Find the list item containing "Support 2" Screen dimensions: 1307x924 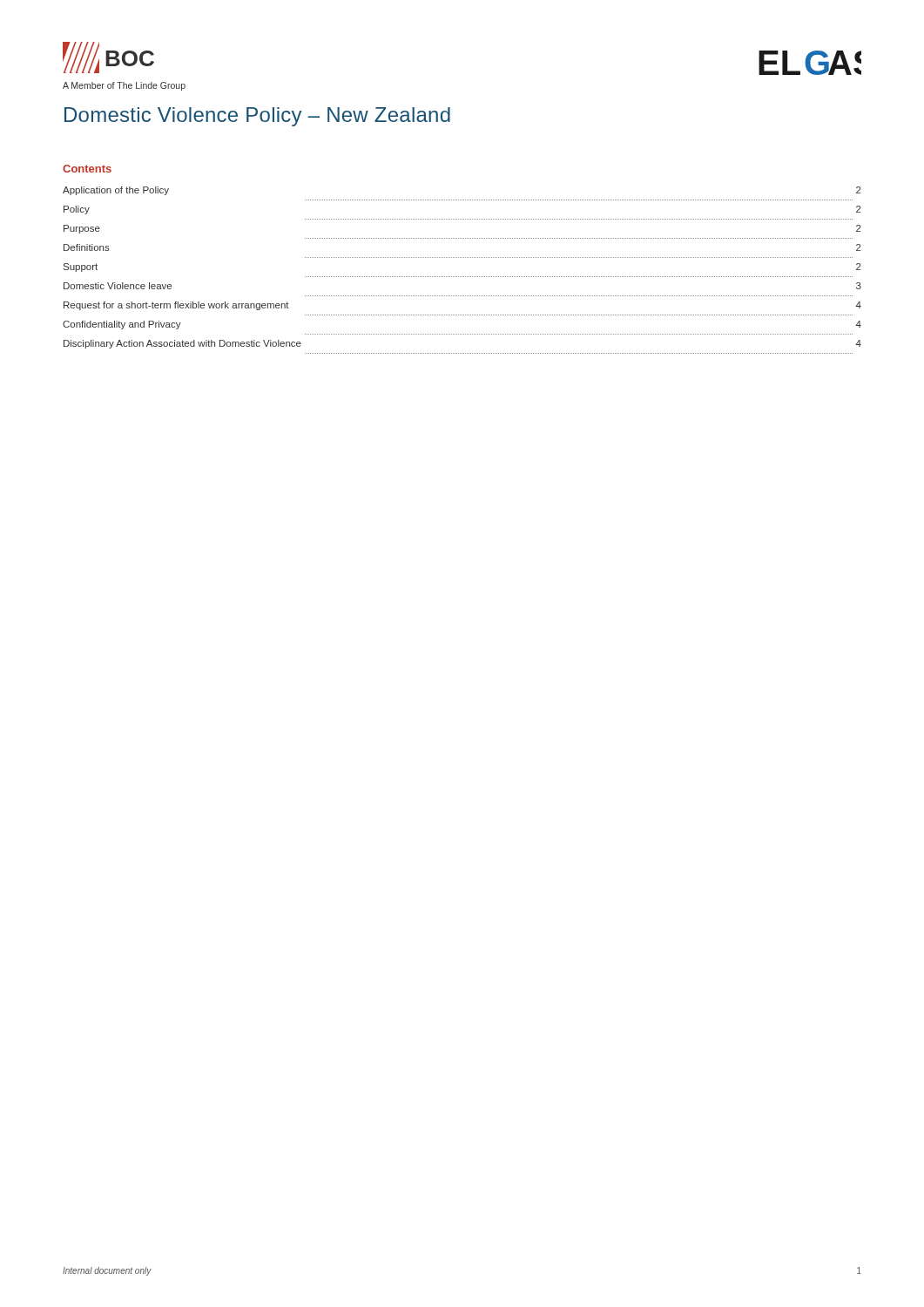[462, 267]
